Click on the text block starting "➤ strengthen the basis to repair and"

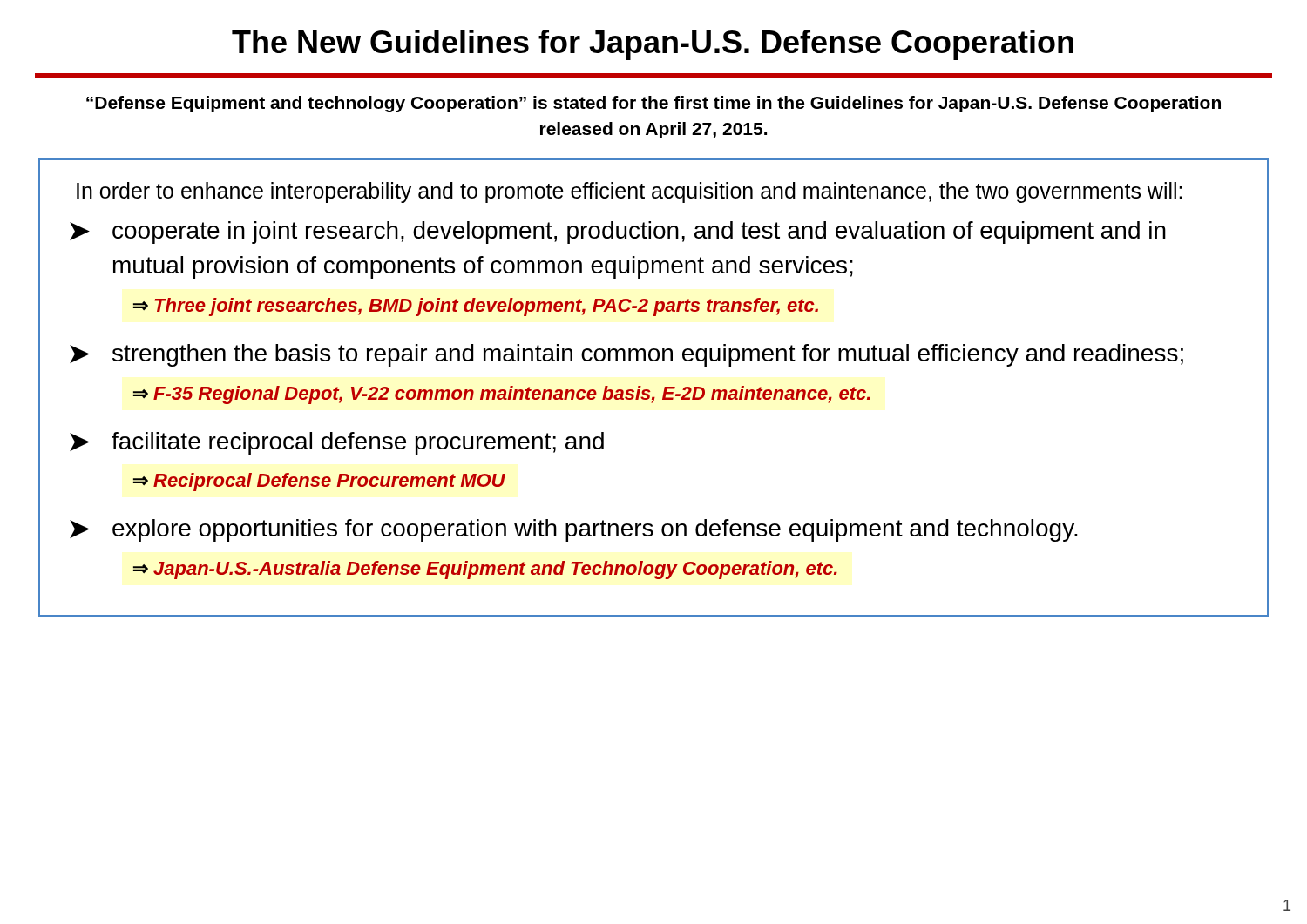click(654, 354)
